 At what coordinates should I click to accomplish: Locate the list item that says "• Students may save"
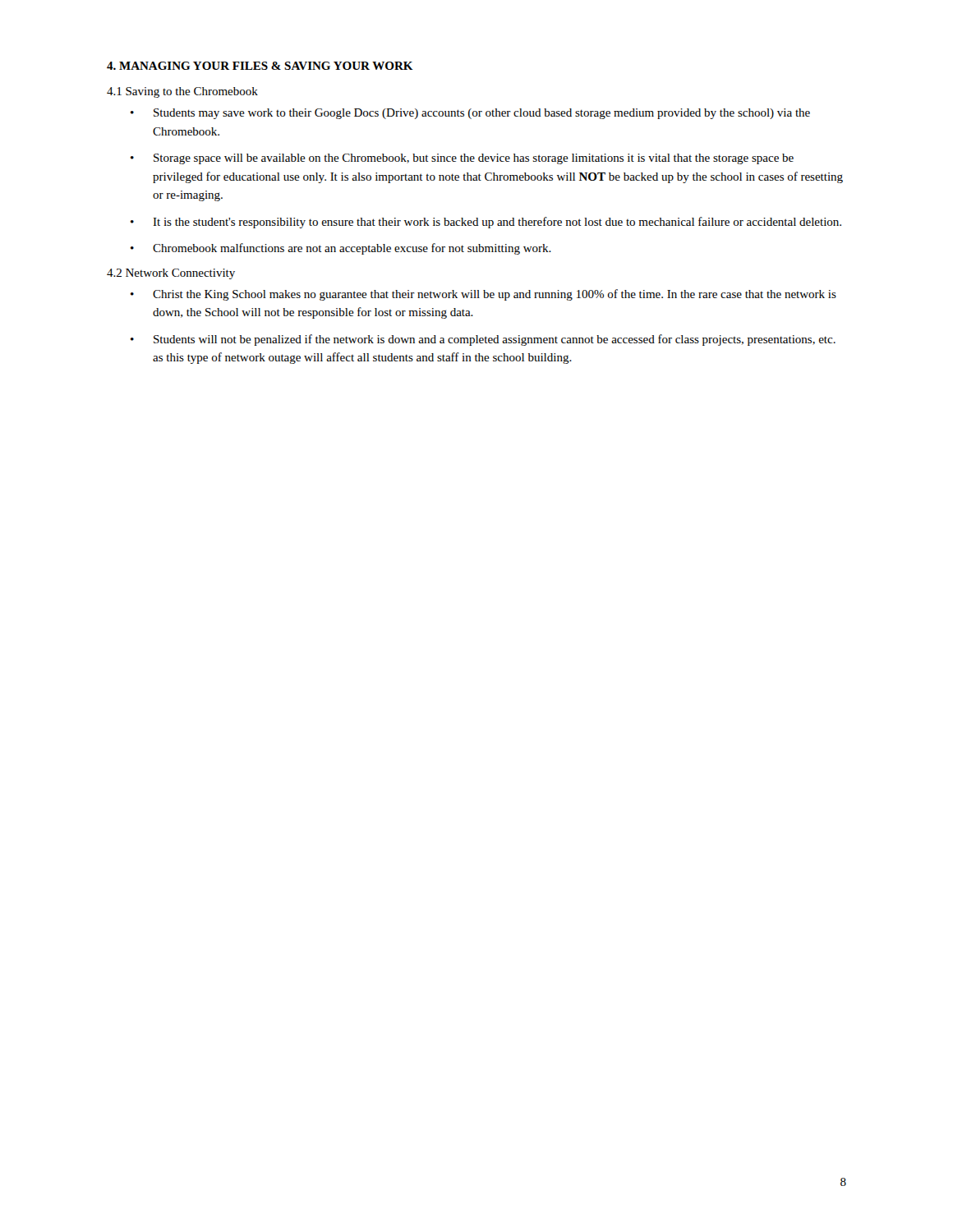[488, 122]
